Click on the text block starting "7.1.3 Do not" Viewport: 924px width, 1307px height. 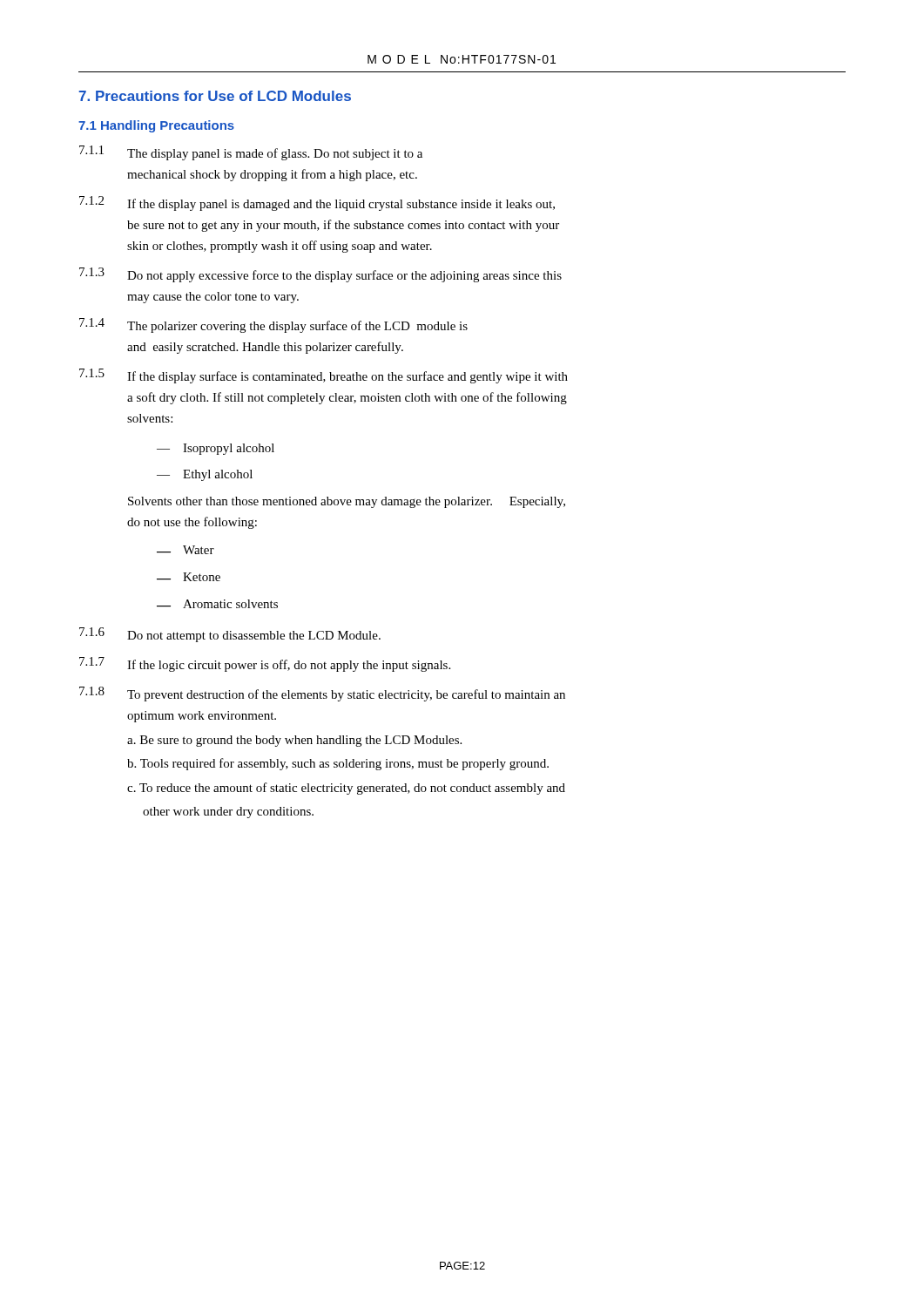[462, 286]
